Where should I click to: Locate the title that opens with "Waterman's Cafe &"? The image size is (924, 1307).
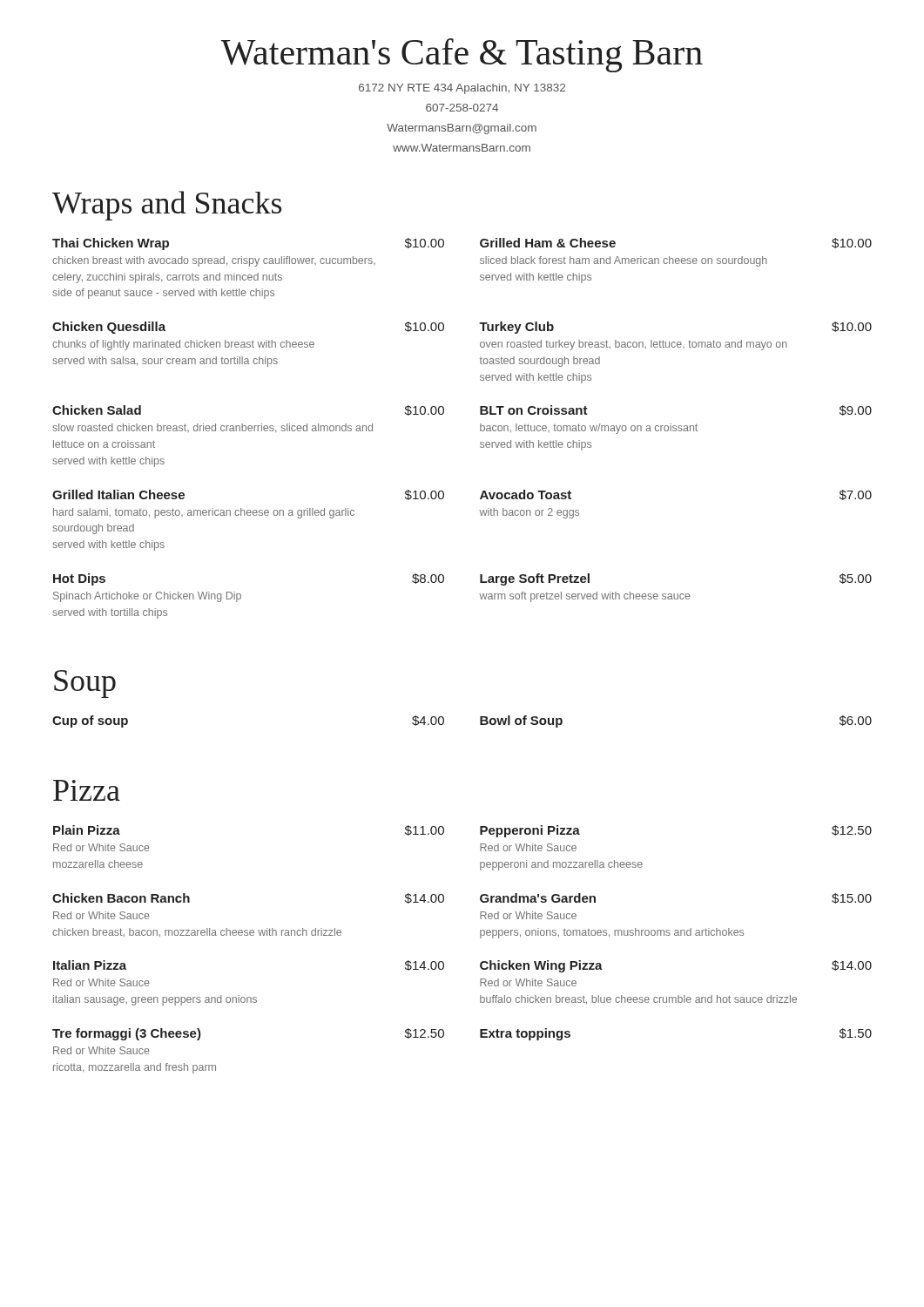[x=462, y=52]
